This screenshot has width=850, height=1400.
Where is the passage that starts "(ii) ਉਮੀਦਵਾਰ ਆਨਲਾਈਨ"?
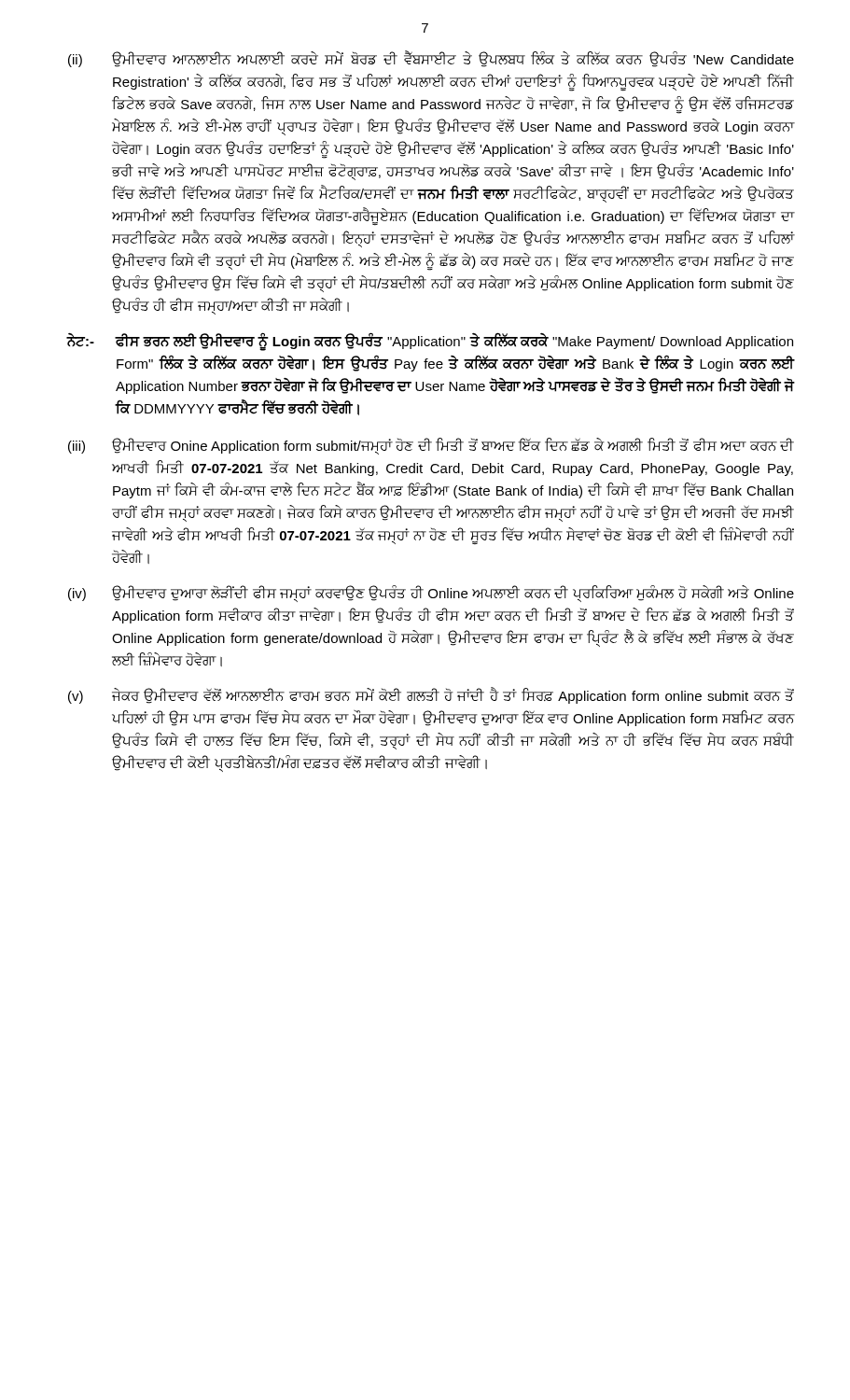pos(431,183)
